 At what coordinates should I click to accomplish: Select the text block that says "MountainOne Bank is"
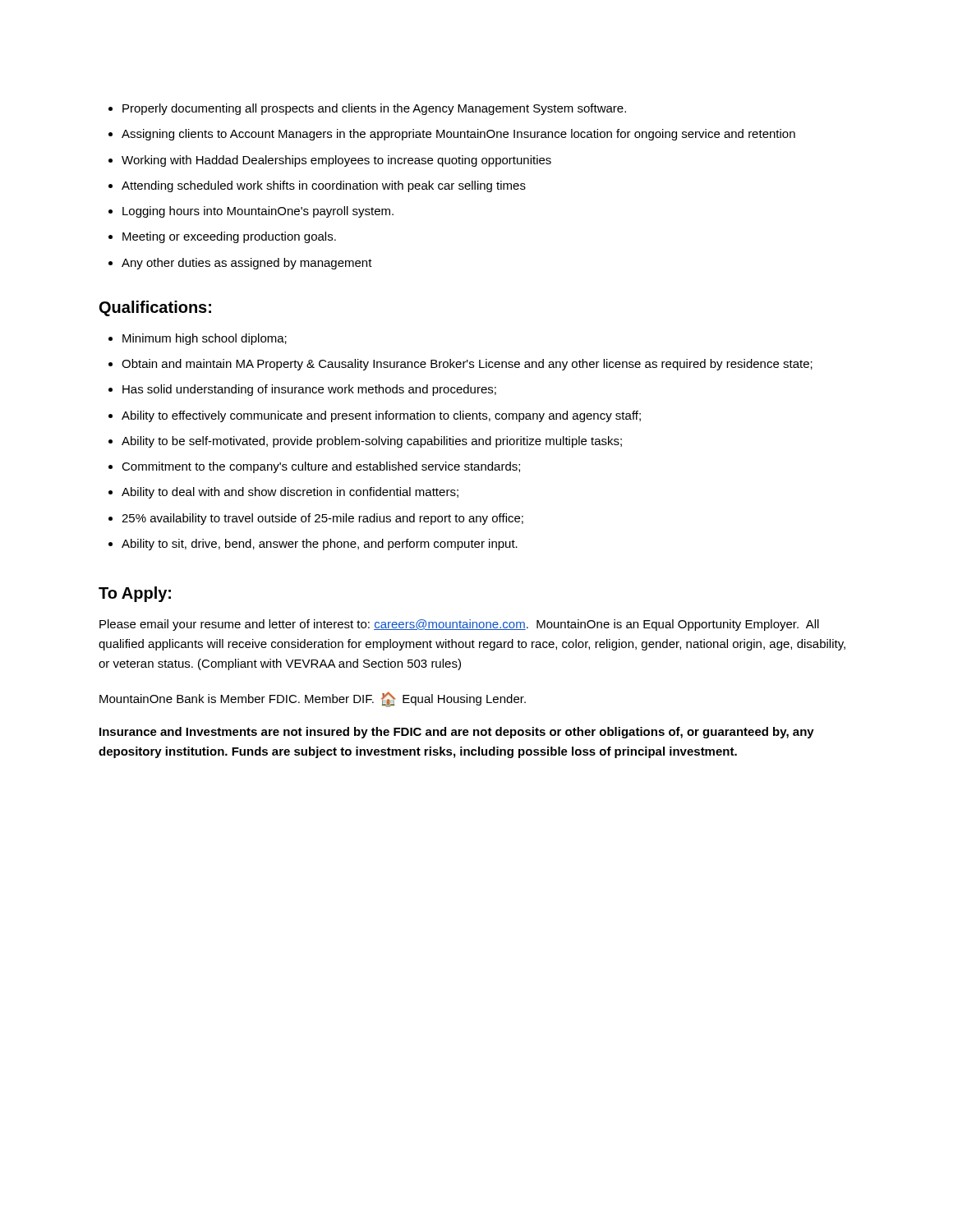click(x=313, y=699)
